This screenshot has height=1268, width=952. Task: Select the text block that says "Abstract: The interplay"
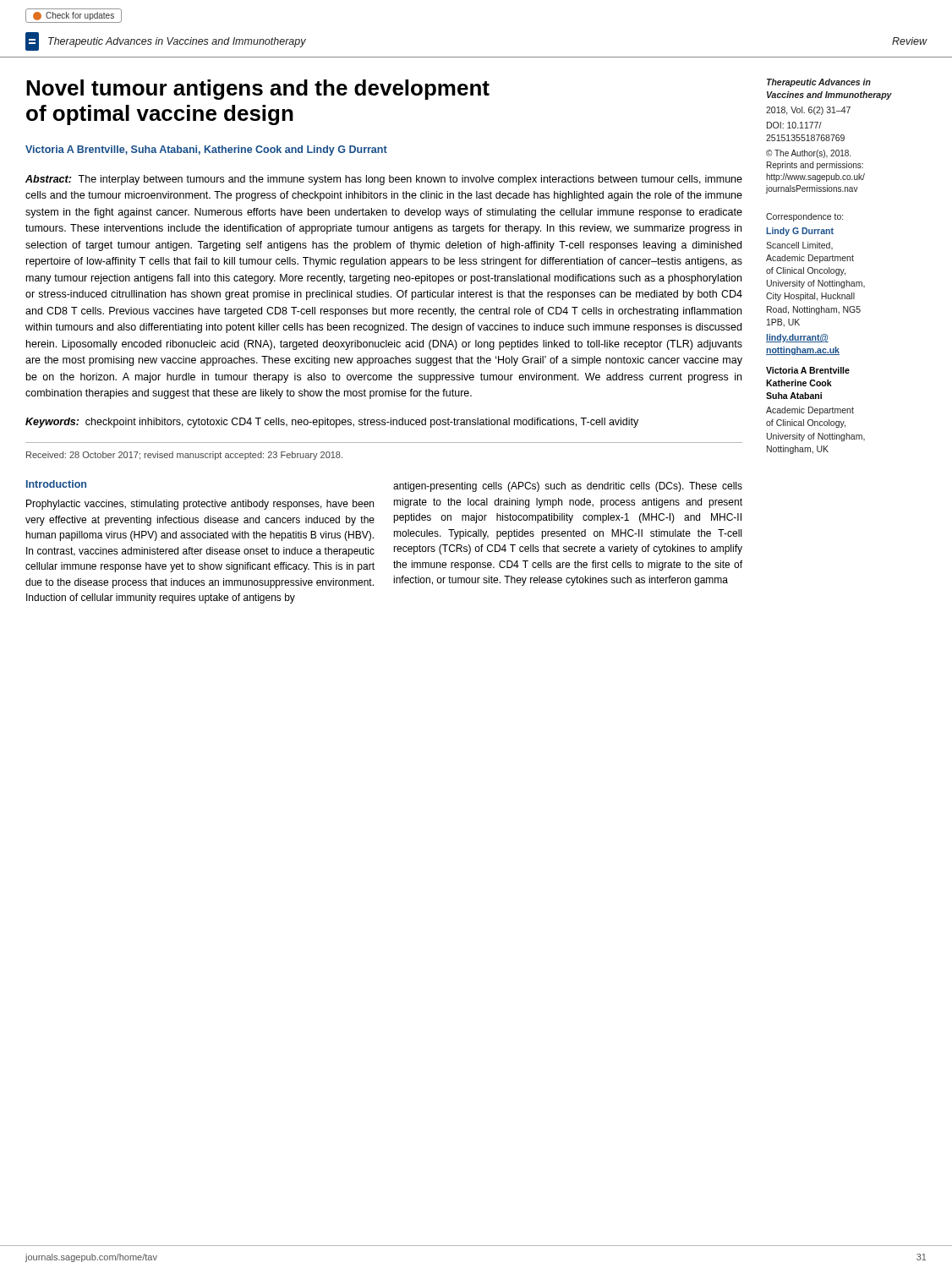coord(384,287)
